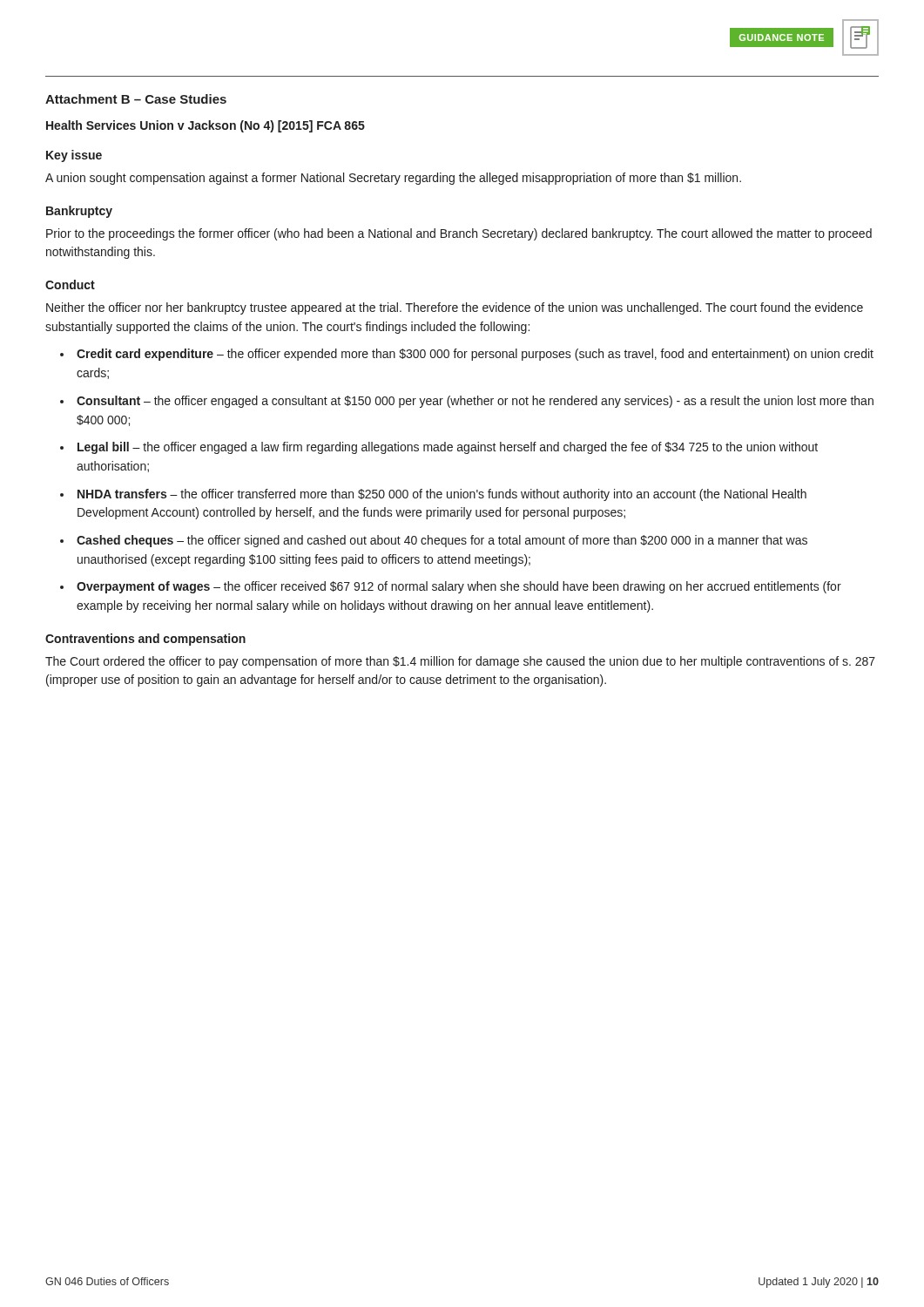Click on the text block starting "A union sought"
Viewport: 924px width, 1307px height.
click(394, 178)
